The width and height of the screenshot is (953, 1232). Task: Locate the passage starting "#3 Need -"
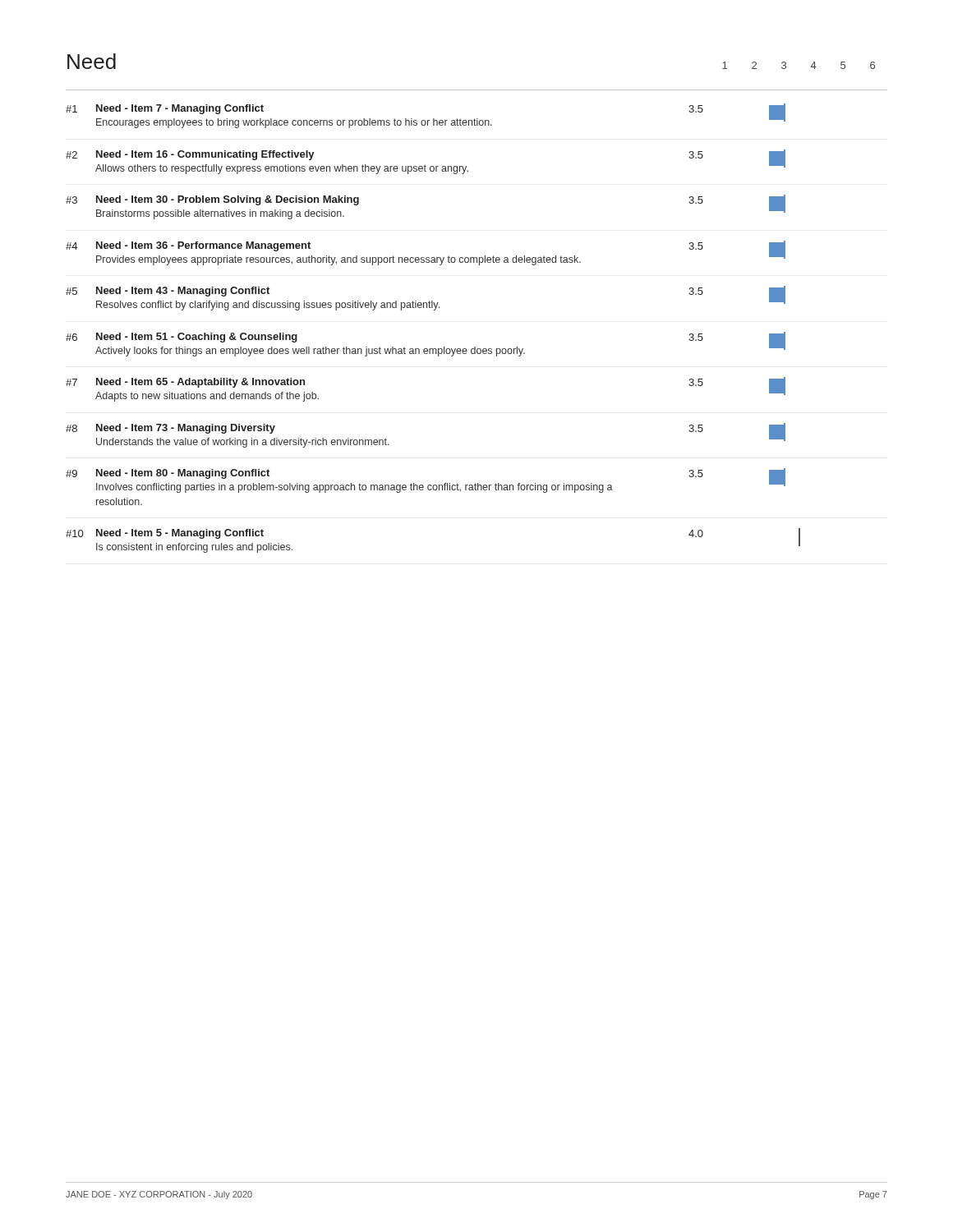(216, 211)
